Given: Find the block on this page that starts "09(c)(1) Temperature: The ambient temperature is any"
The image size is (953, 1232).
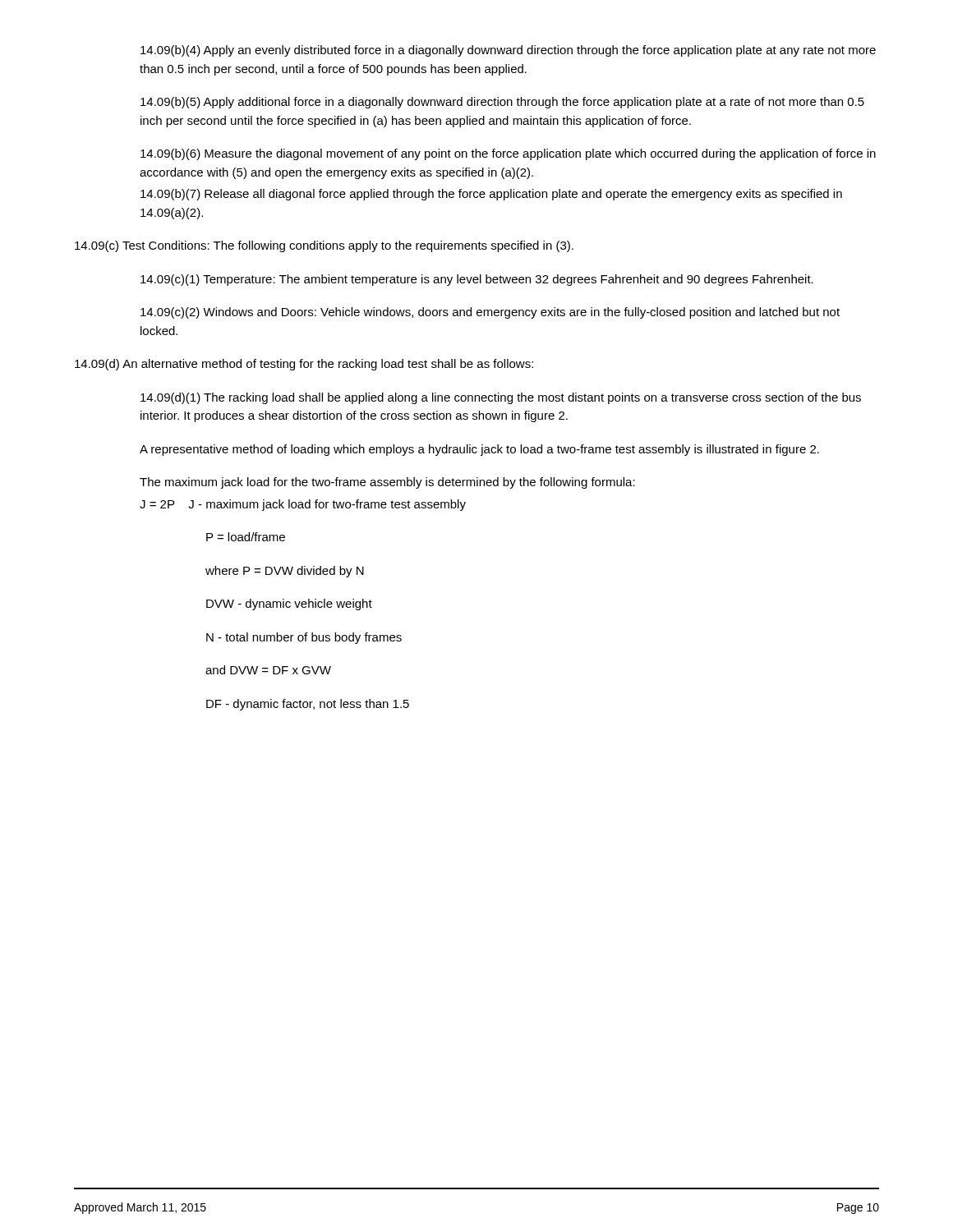Looking at the screenshot, I should pyautogui.click(x=477, y=278).
